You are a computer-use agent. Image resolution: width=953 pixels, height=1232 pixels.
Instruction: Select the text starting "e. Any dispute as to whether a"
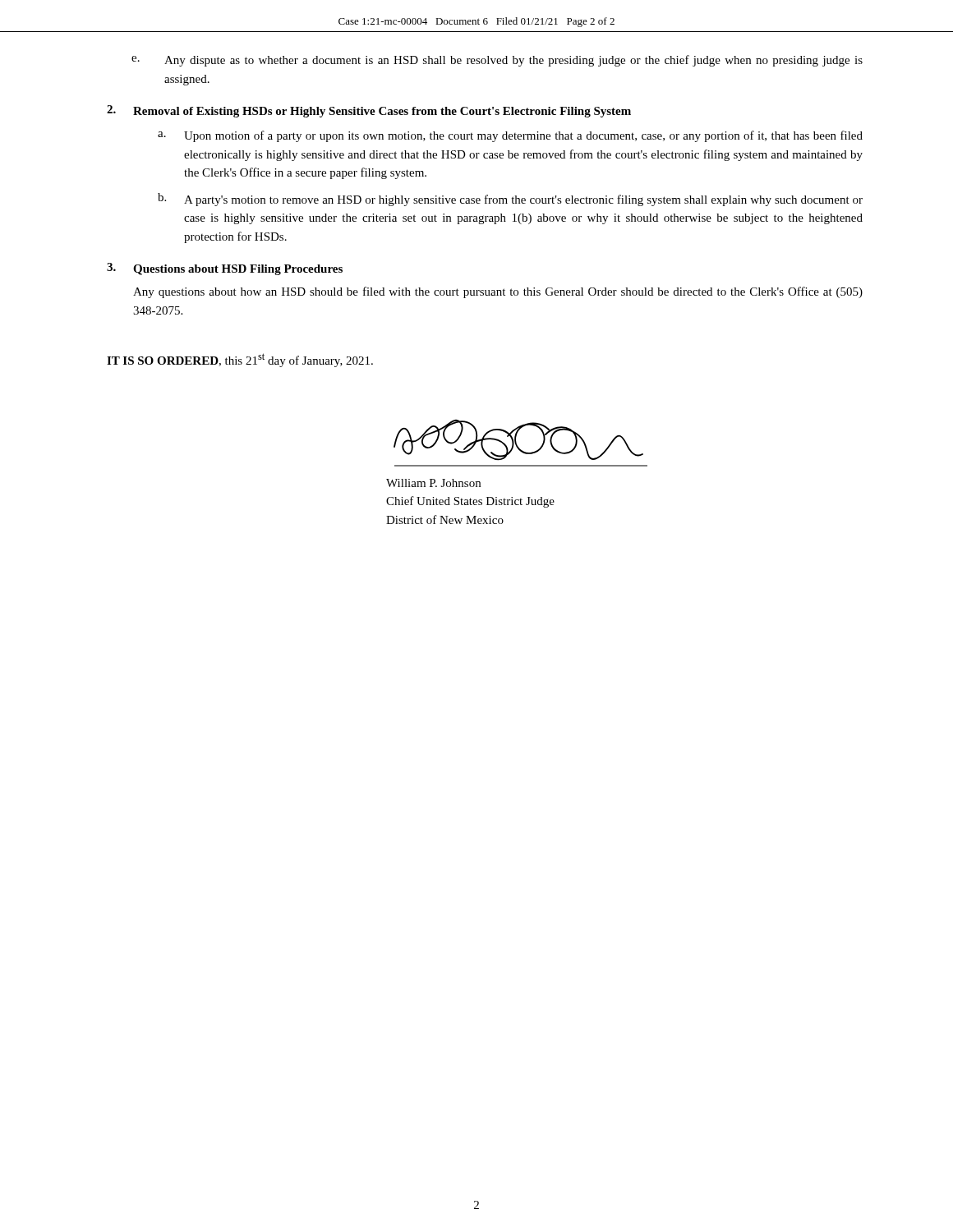(x=497, y=69)
